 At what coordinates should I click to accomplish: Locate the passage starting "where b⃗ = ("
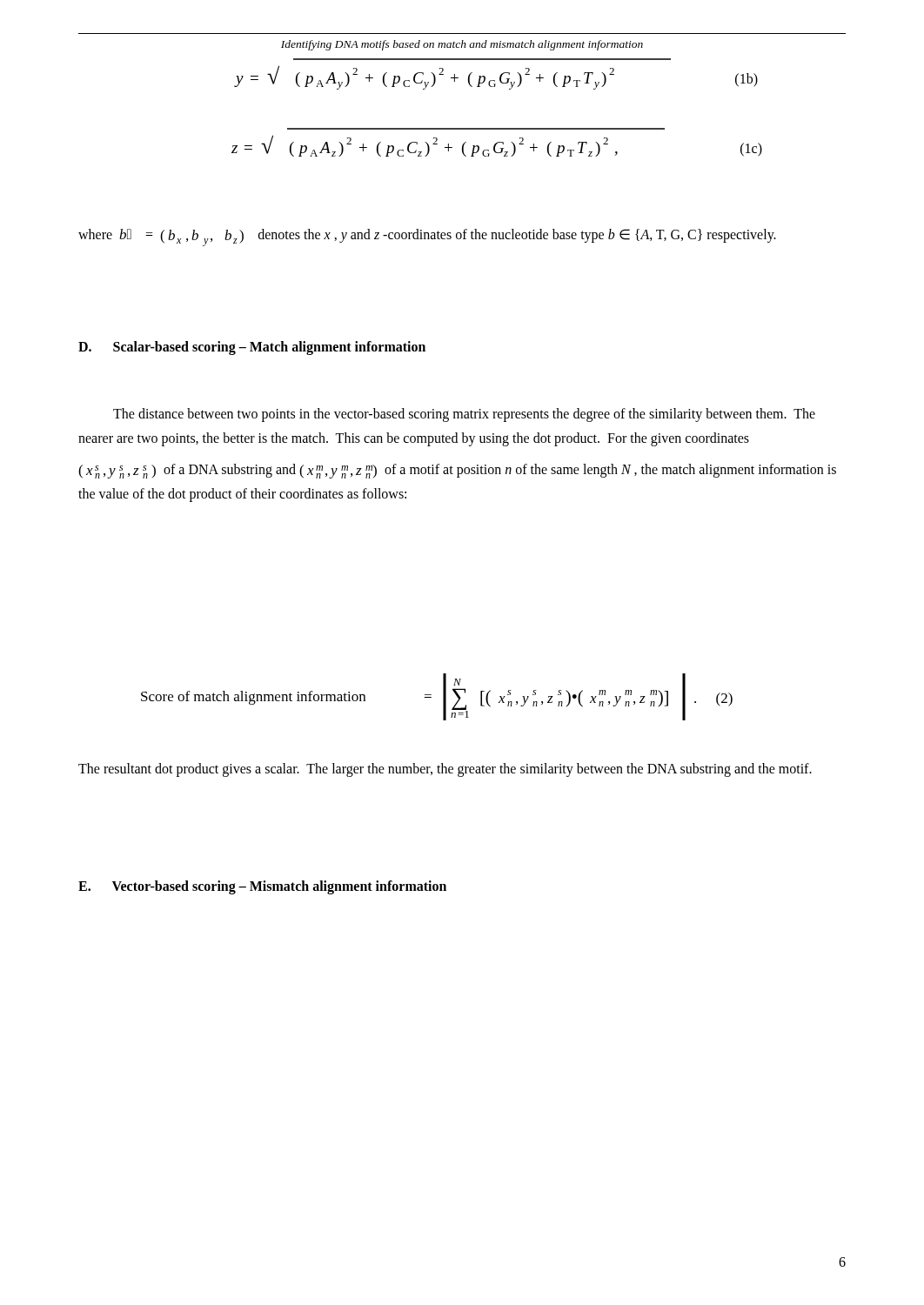[427, 236]
